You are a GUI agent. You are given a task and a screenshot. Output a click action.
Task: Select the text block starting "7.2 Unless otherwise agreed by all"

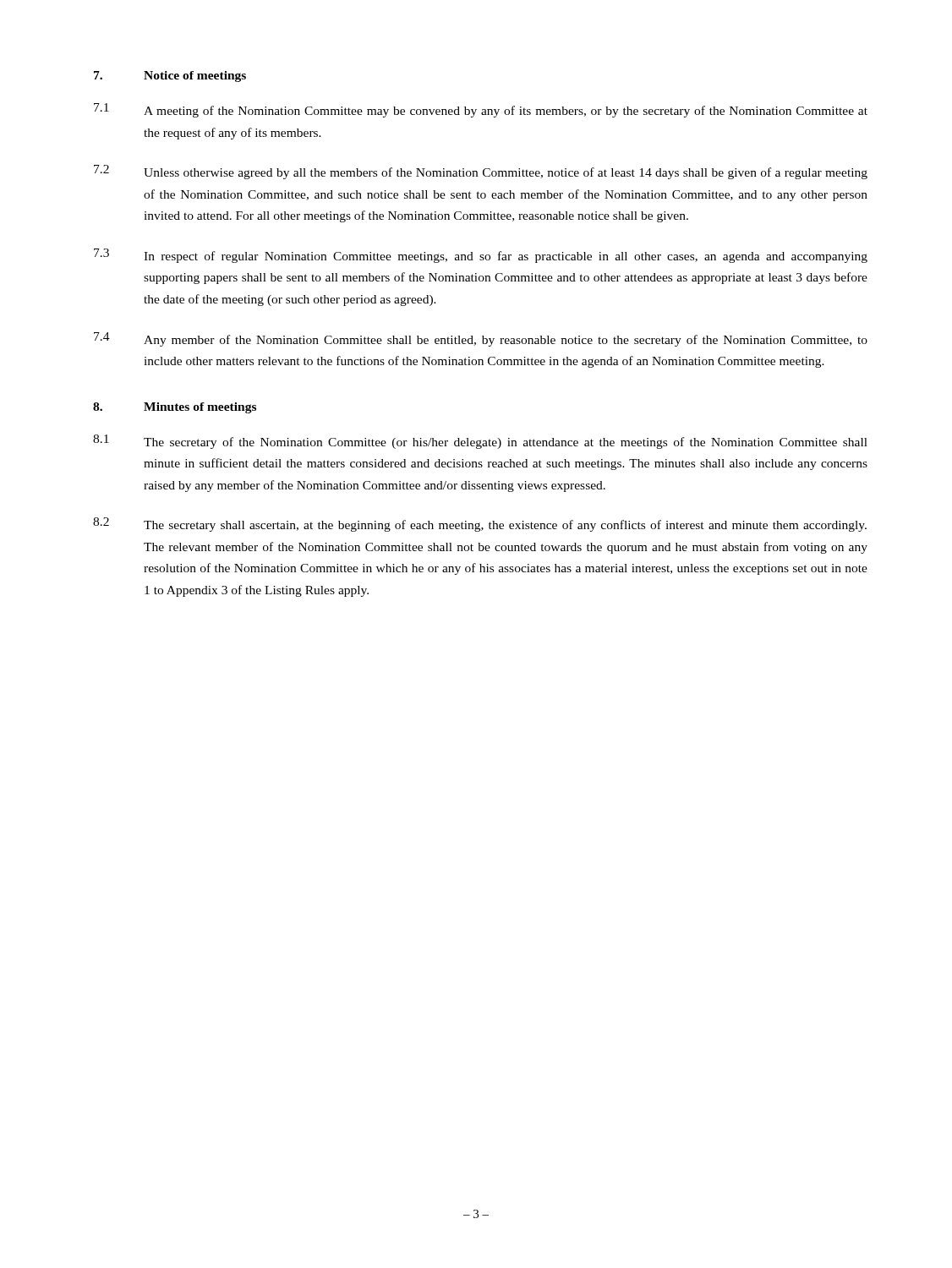pyautogui.click(x=480, y=194)
